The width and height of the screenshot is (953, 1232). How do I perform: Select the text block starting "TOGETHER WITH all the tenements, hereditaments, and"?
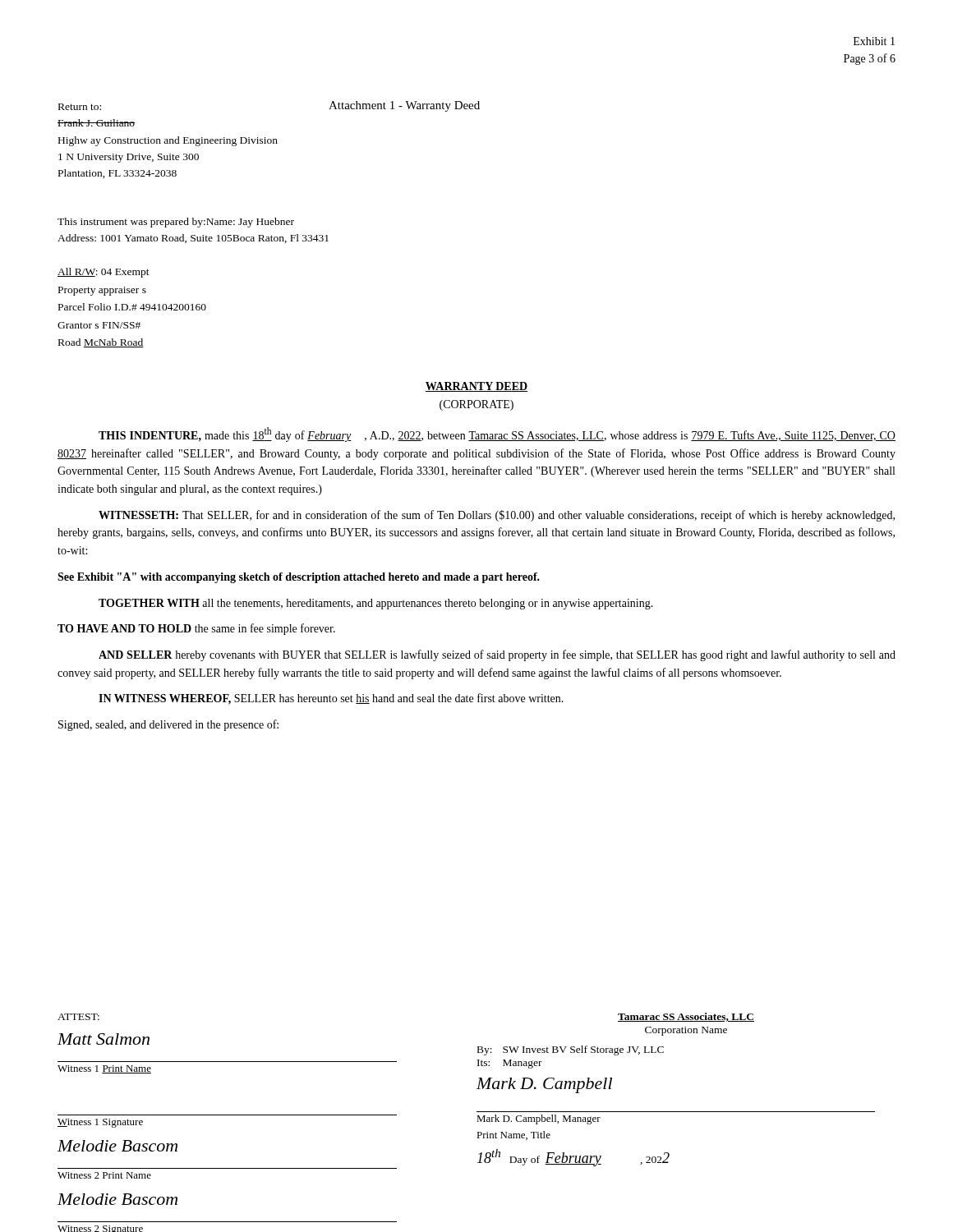tap(376, 603)
